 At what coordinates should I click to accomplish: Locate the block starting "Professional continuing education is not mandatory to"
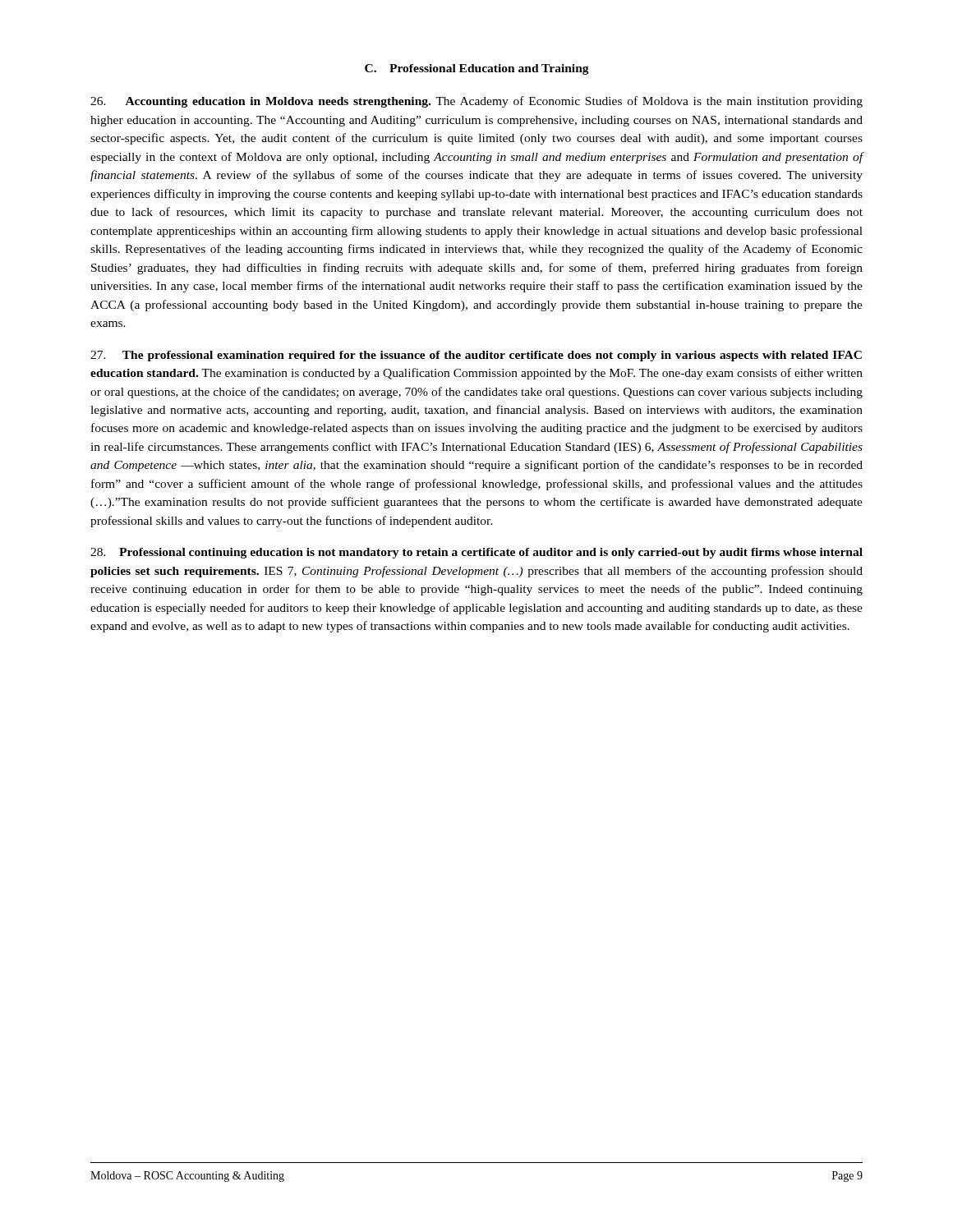coord(476,589)
